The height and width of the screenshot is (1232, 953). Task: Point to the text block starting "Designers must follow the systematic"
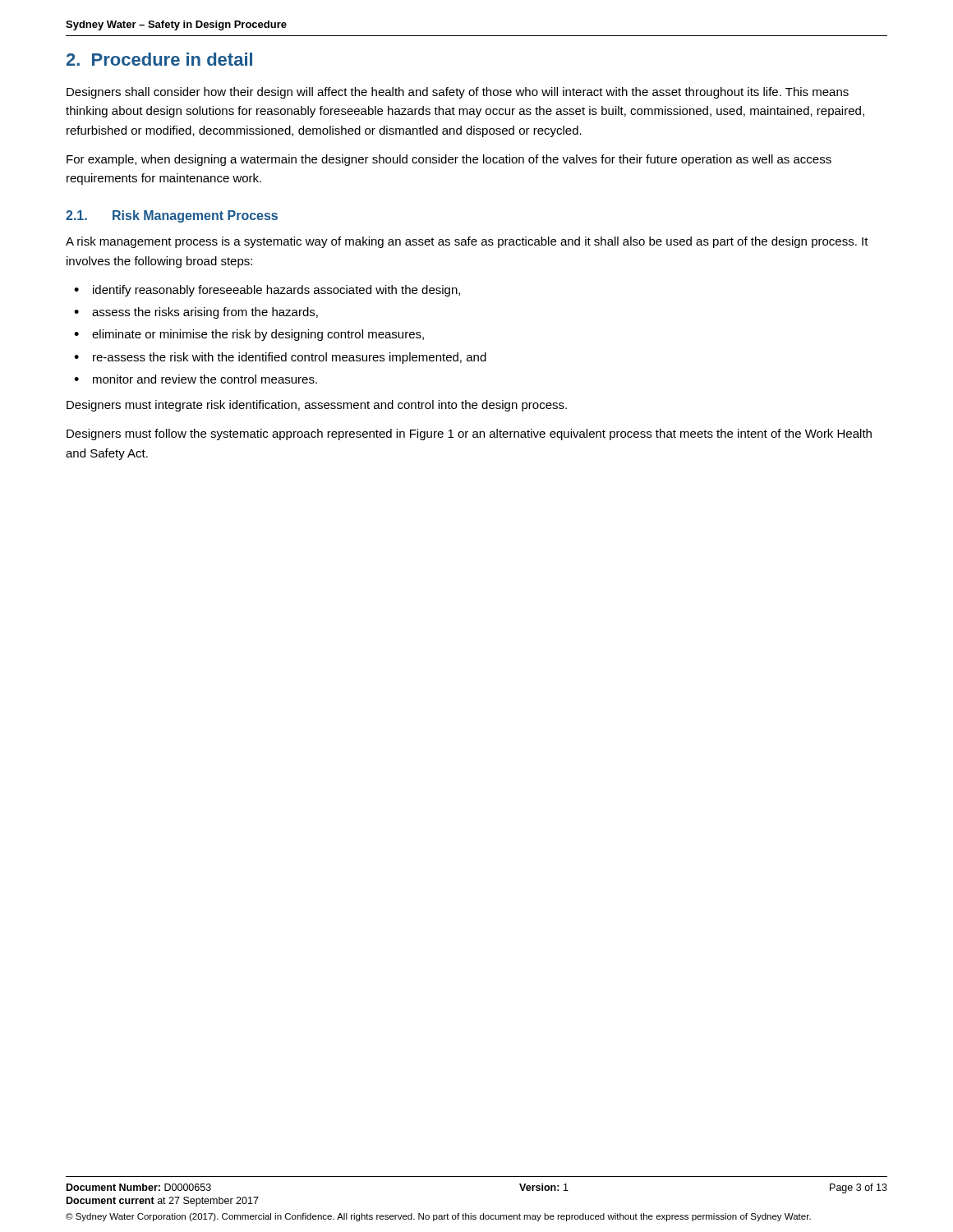(x=469, y=443)
